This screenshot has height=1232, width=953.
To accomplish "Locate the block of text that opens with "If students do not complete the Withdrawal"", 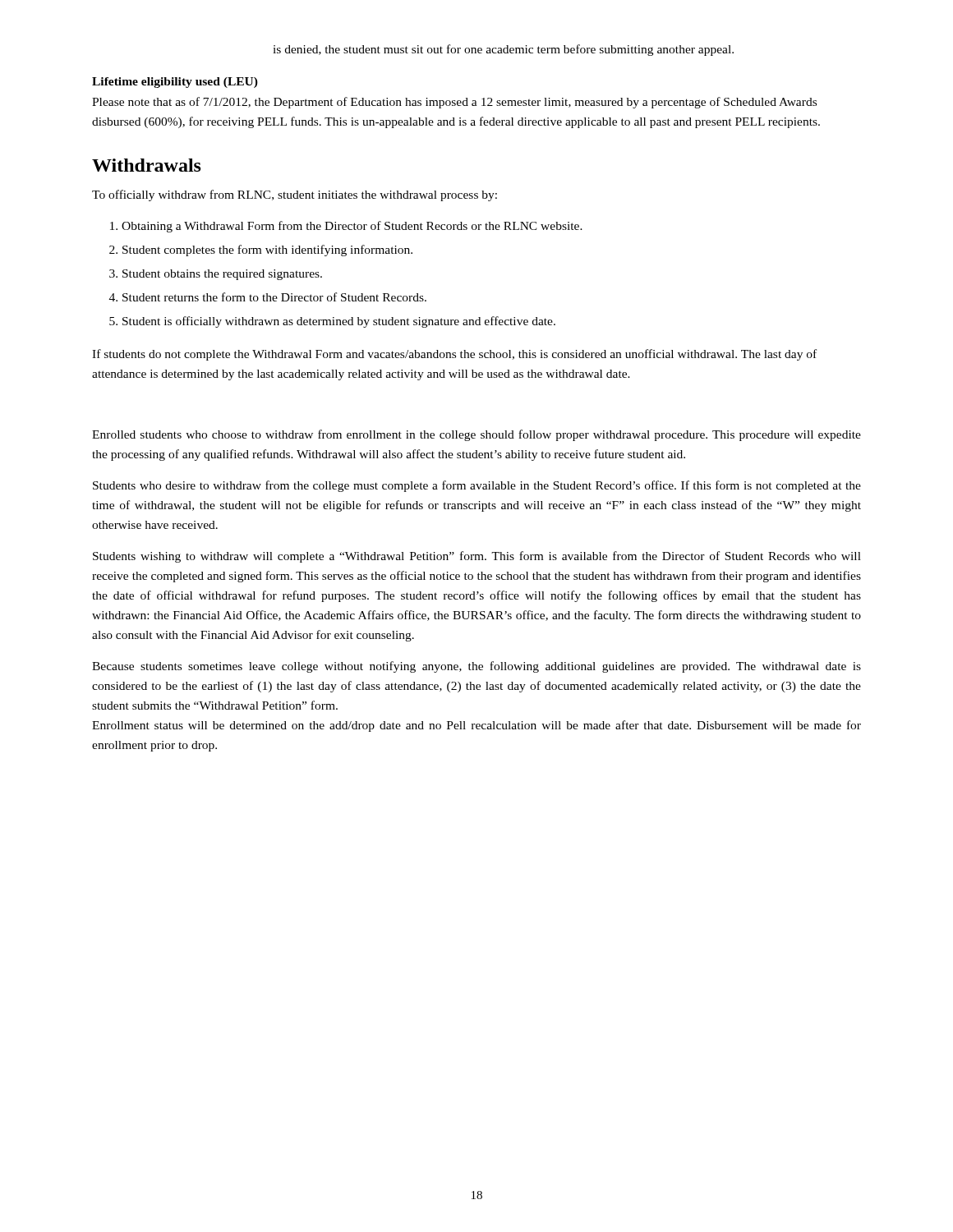I will click(x=454, y=364).
